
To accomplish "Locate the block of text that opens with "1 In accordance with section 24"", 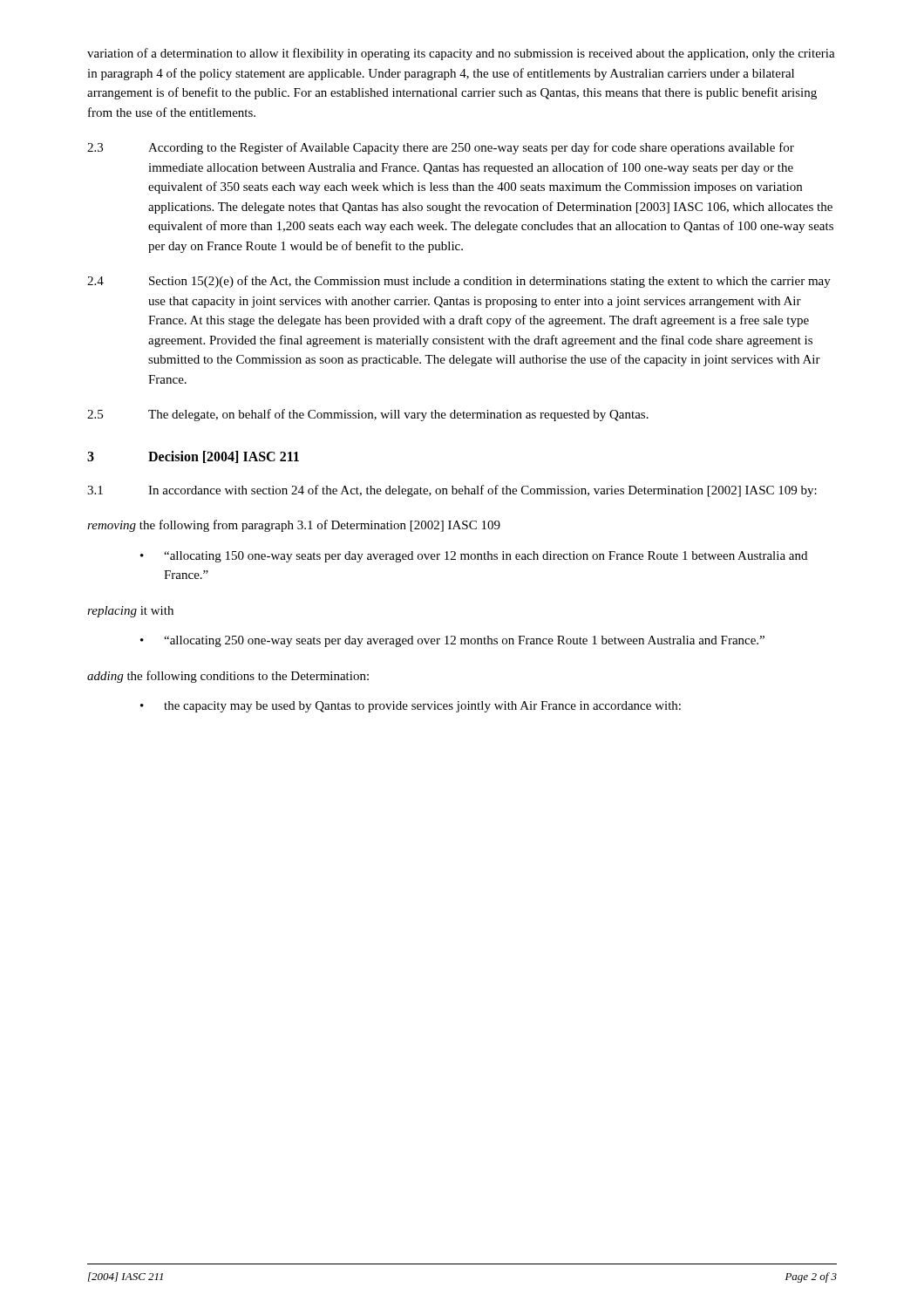I will pyautogui.click(x=462, y=490).
